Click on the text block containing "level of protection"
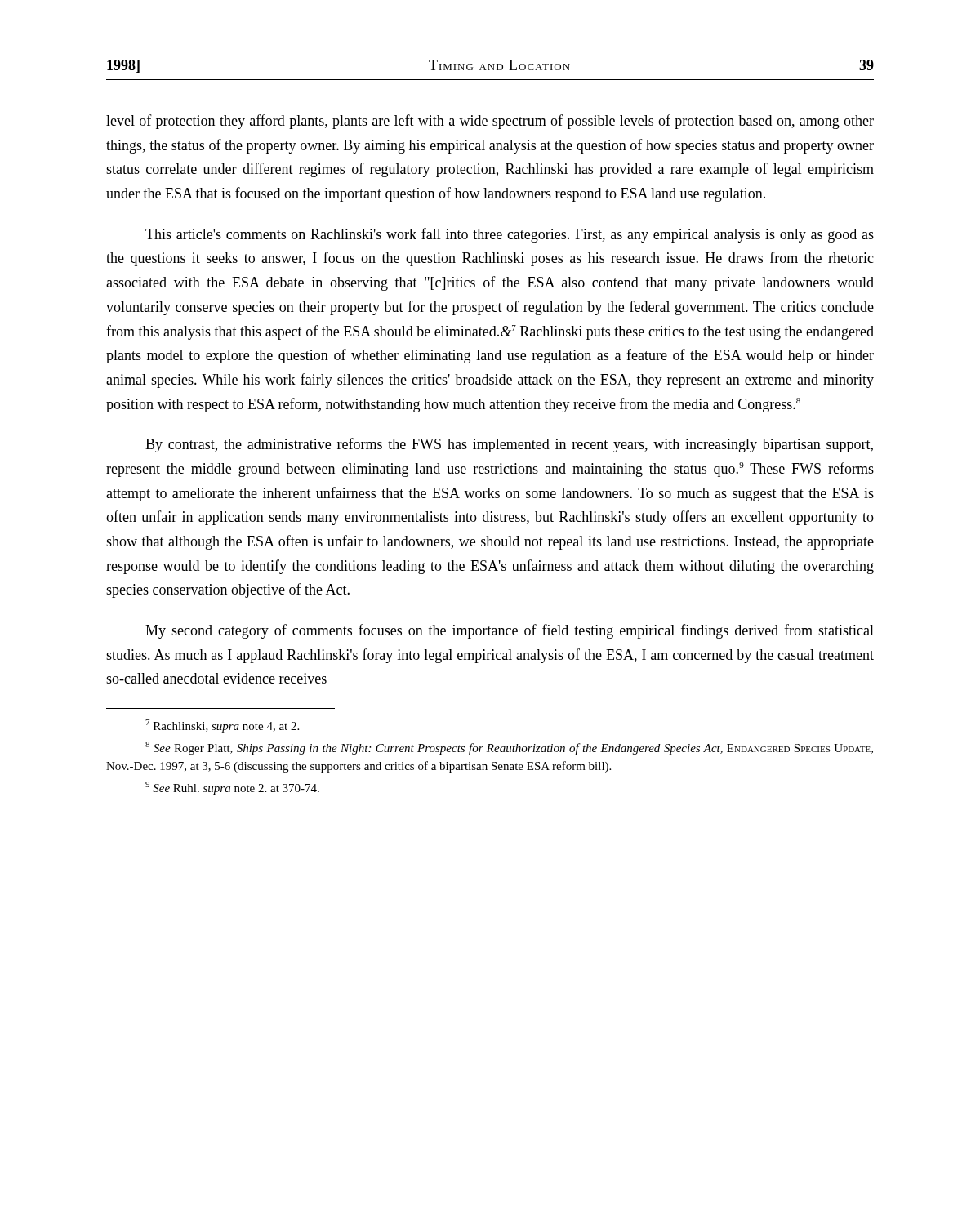This screenshot has height=1225, width=980. tap(490, 157)
